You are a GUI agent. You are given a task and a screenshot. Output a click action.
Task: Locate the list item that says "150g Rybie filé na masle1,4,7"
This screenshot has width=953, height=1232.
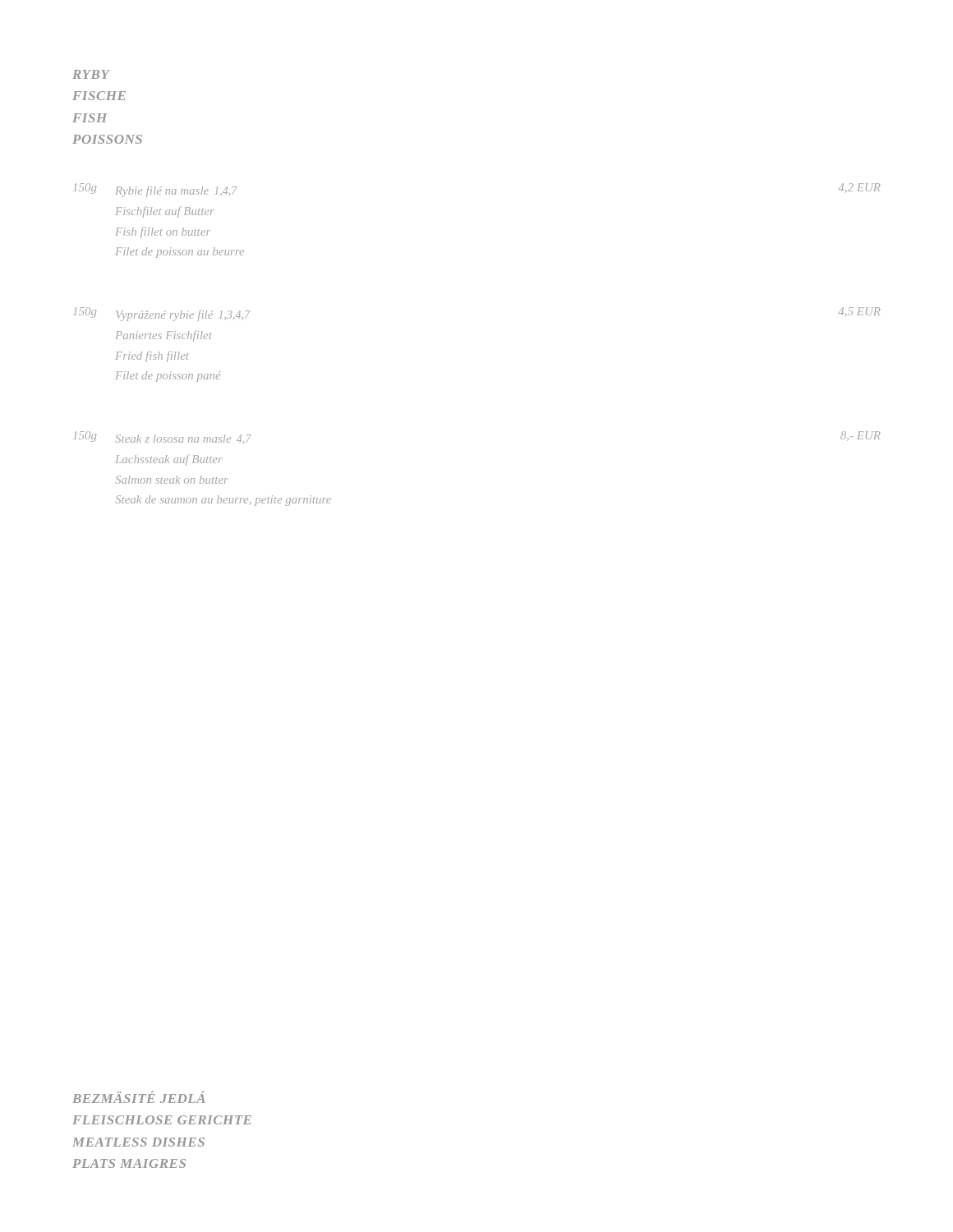[174, 189]
